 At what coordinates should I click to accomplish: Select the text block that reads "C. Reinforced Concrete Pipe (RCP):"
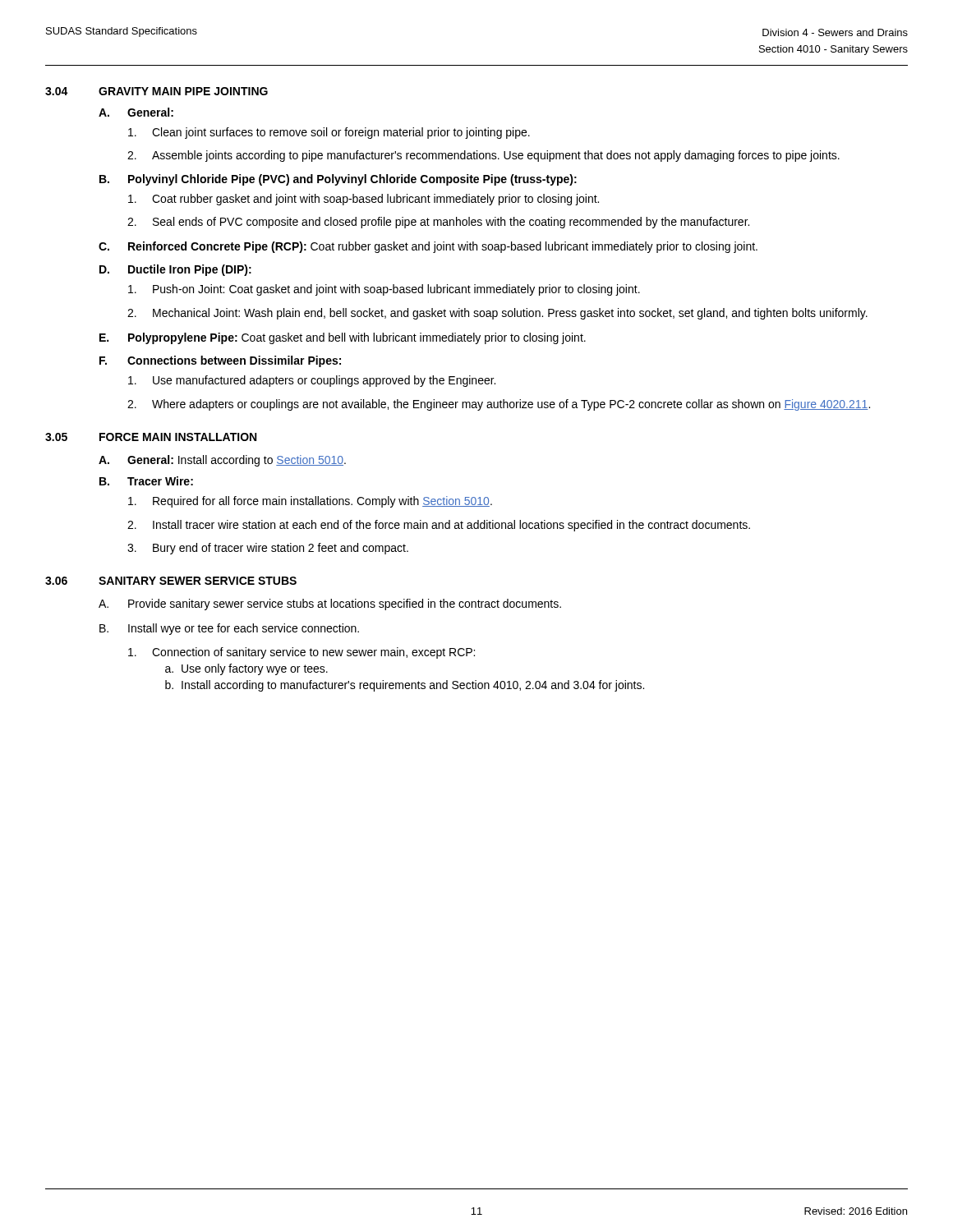pyautogui.click(x=503, y=247)
